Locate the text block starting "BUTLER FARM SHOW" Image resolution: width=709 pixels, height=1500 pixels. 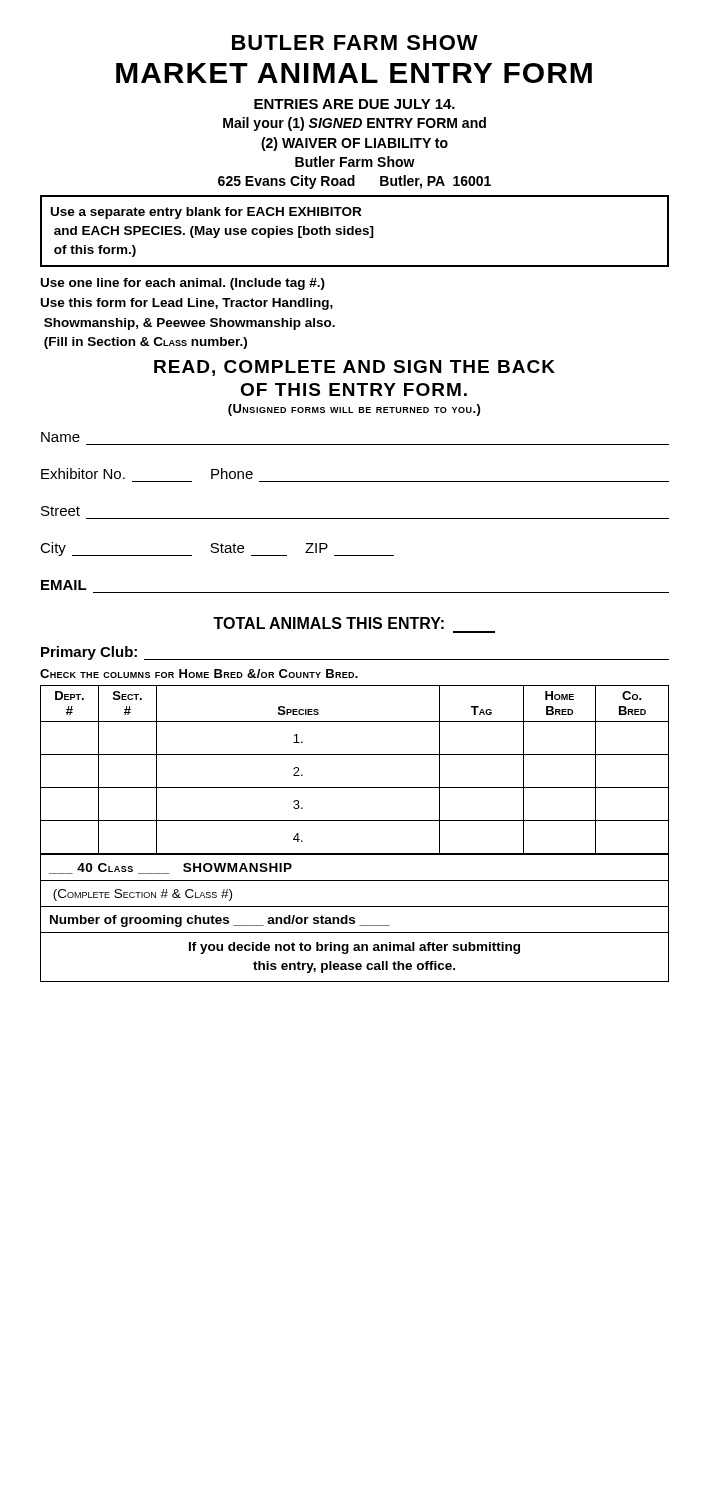(x=354, y=59)
